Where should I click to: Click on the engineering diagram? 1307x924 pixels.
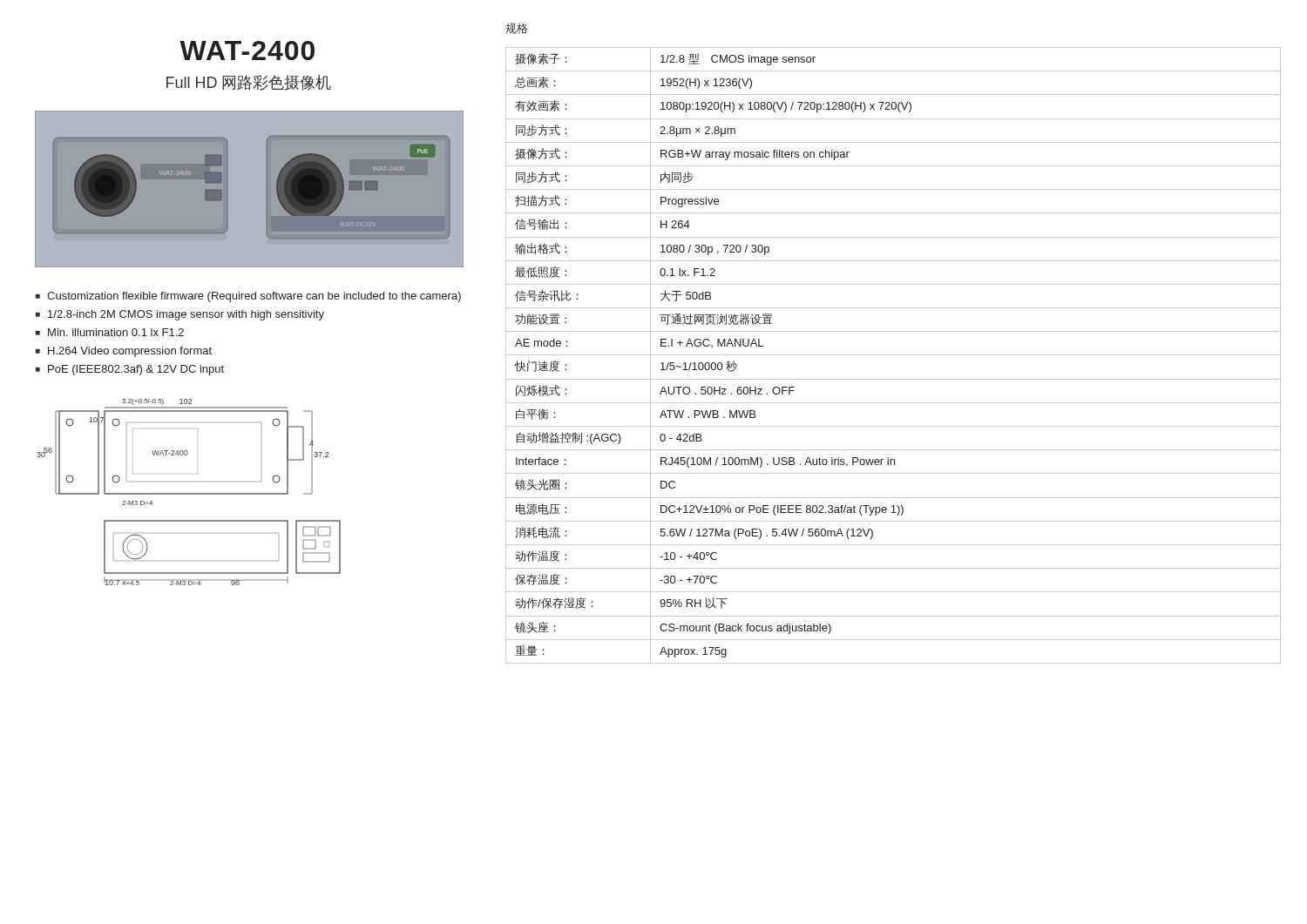coord(248,493)
